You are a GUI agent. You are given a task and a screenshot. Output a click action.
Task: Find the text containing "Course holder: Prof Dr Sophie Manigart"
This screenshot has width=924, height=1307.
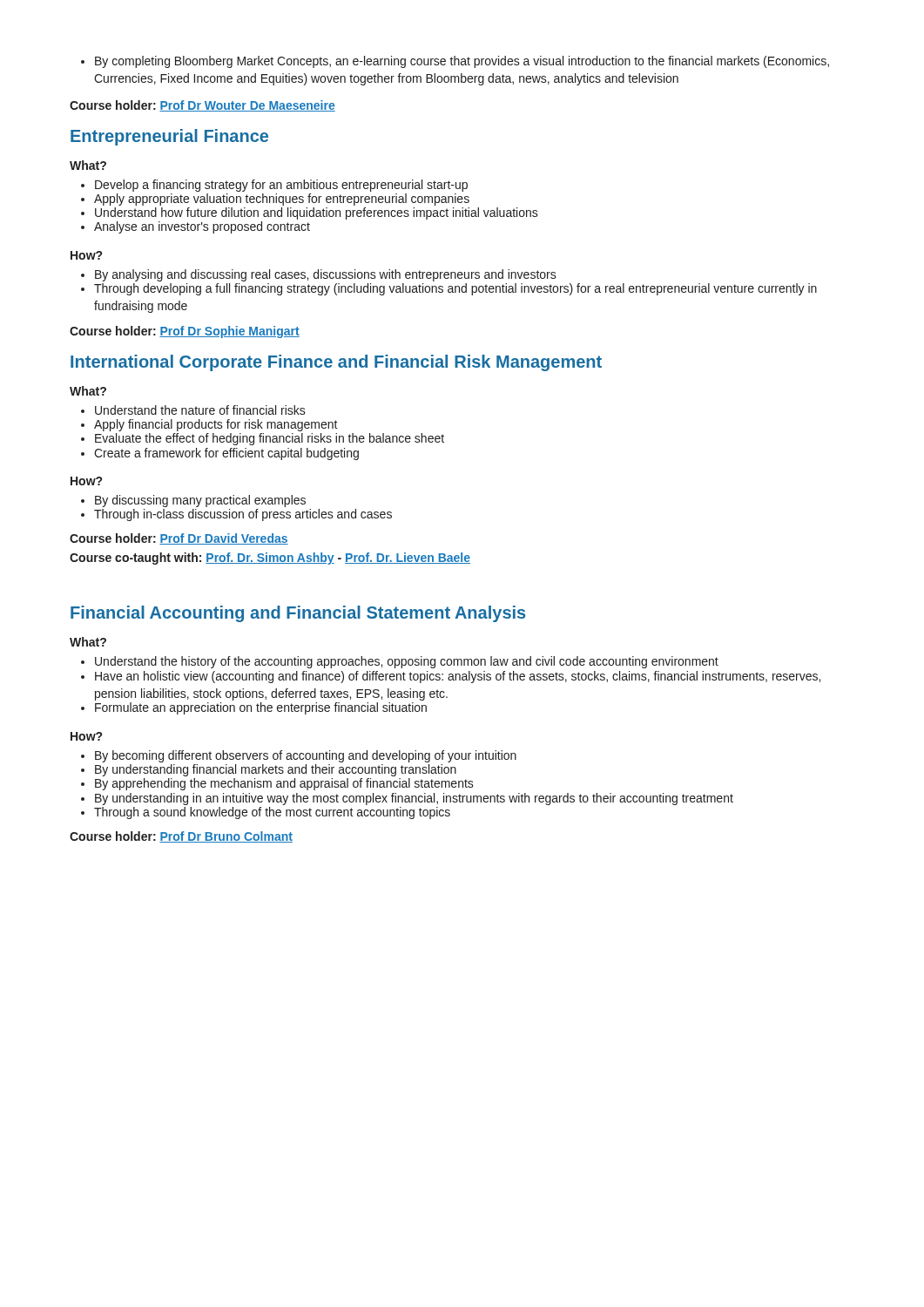click(x=184, y=331)
